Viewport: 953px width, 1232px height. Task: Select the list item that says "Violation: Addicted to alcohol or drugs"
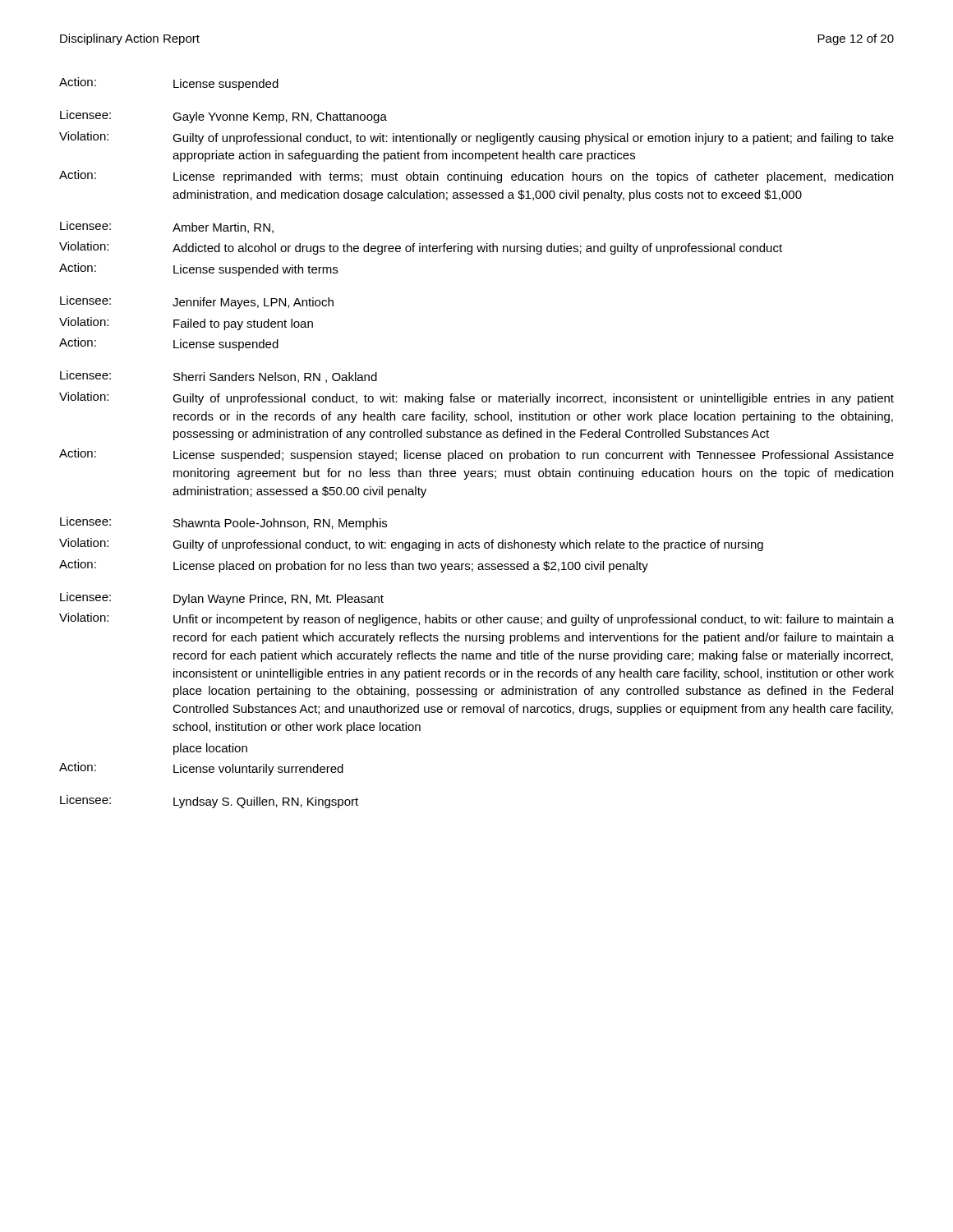pyautogui.click(x=476, y=248)
